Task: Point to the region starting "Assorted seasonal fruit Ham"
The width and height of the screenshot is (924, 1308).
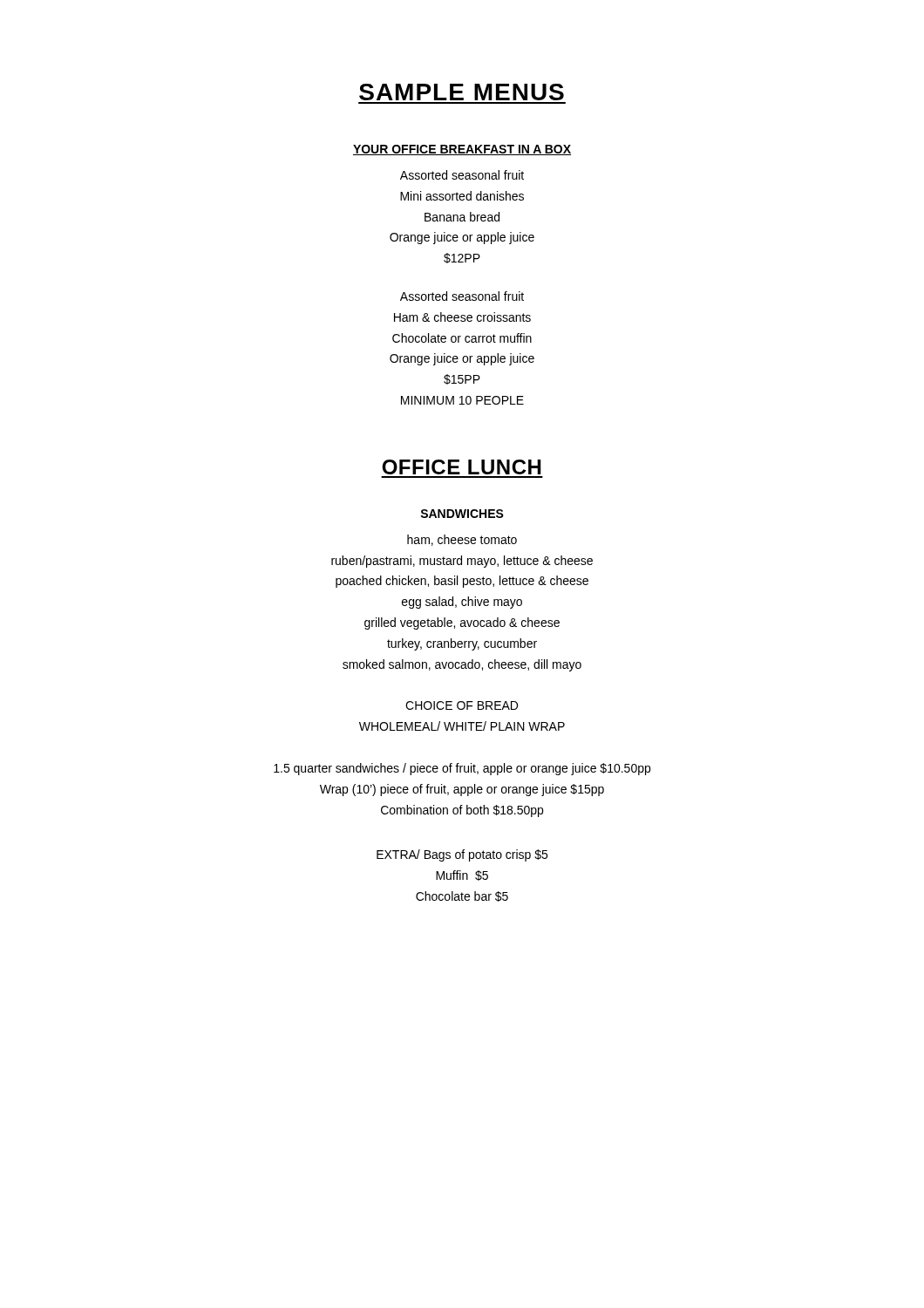Action: 462,348
